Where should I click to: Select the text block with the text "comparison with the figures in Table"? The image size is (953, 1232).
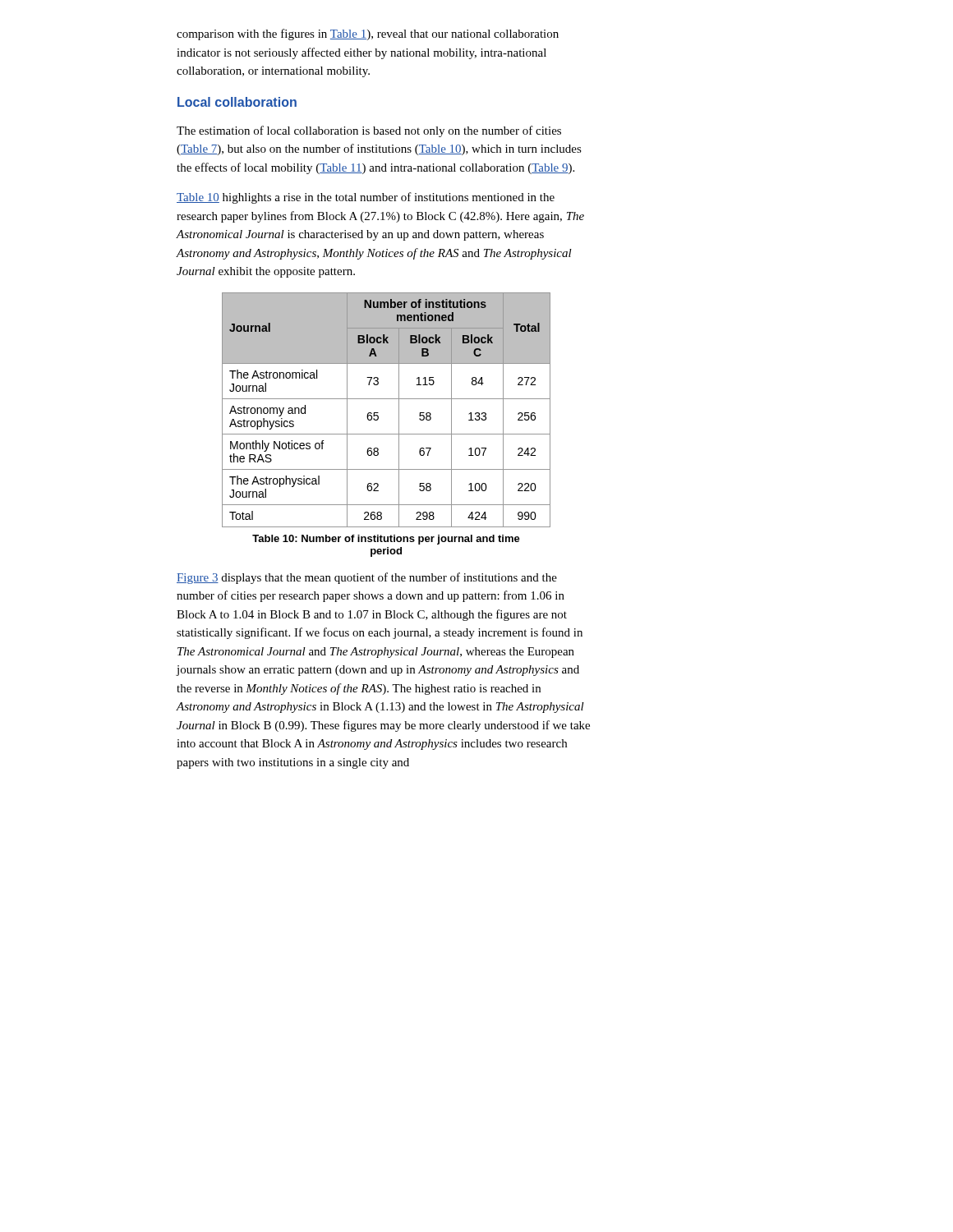click(x=368, y=52)
